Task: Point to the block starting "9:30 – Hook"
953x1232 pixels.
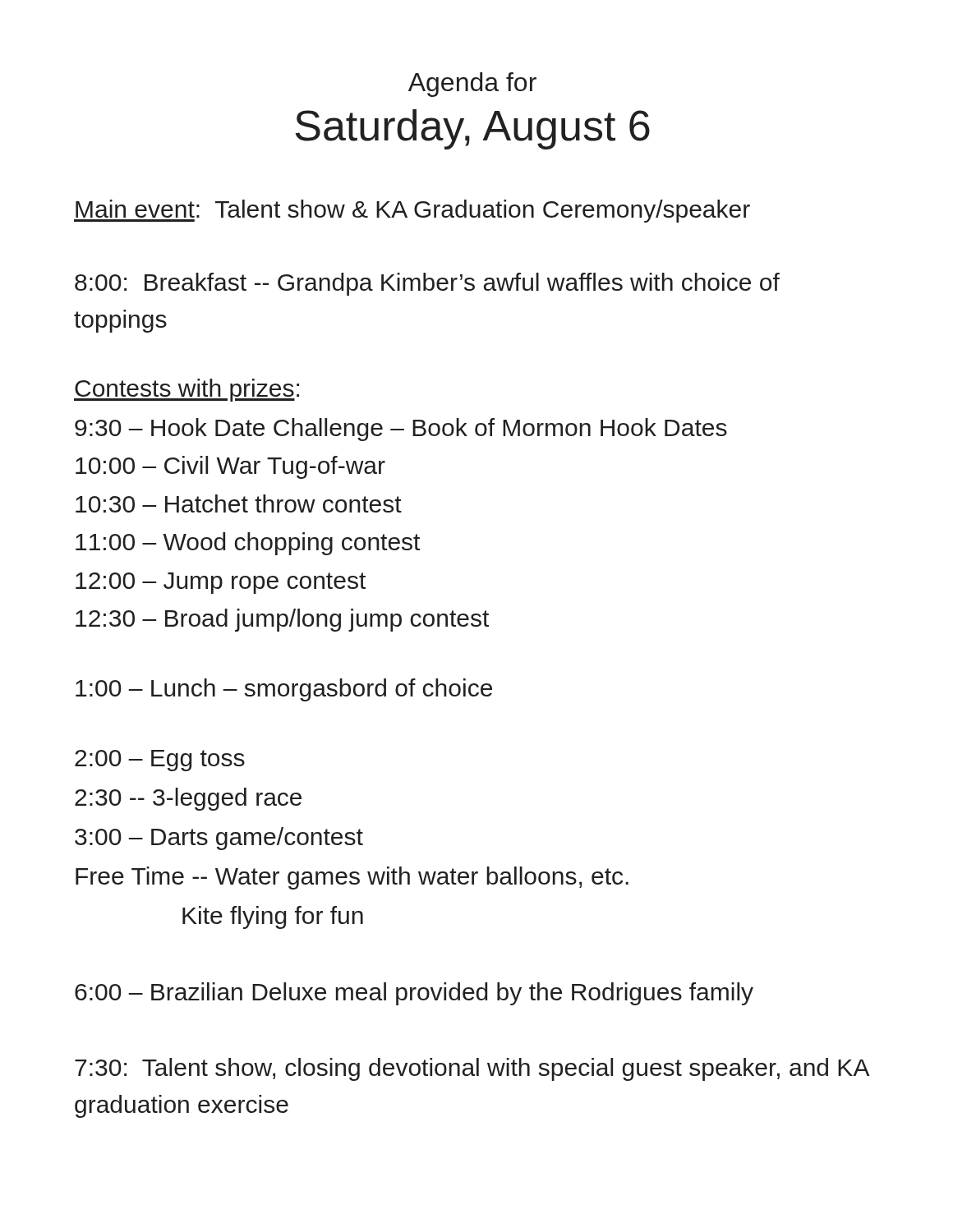Action: [401, 428]
